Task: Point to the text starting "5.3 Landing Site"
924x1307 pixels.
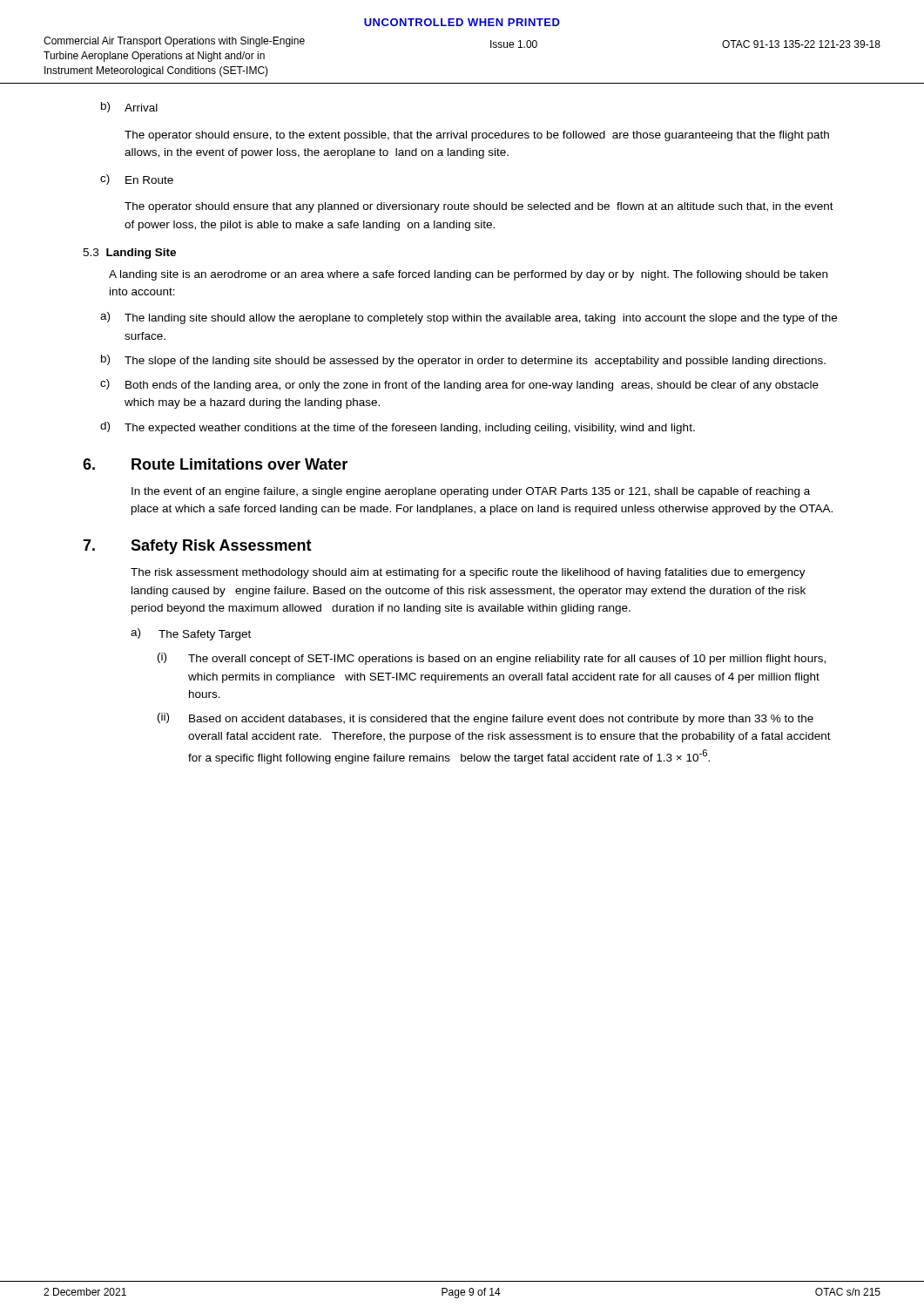Action: pos(130,252)
